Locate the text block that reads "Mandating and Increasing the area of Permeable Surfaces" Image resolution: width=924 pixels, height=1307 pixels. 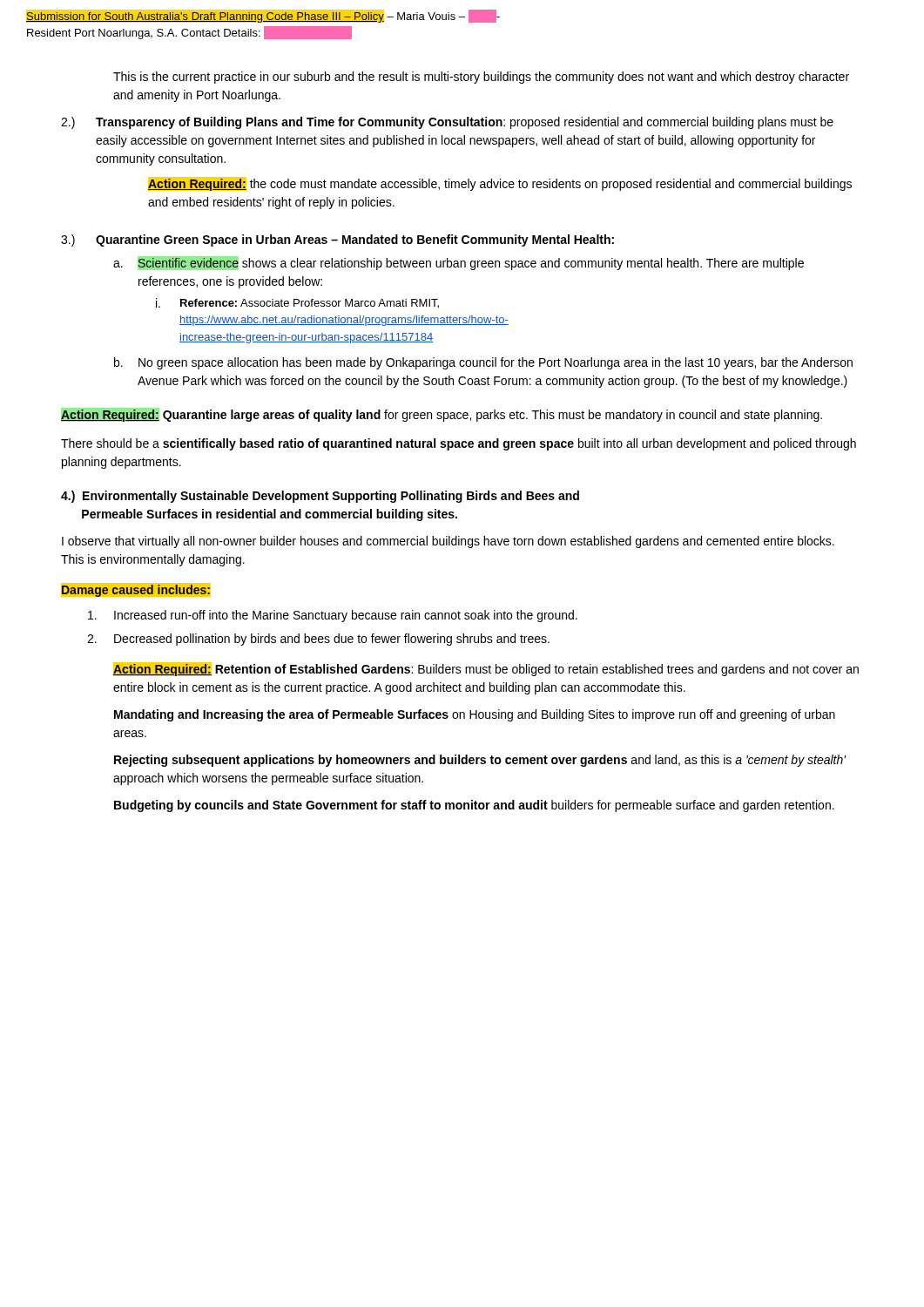[474, 724]
